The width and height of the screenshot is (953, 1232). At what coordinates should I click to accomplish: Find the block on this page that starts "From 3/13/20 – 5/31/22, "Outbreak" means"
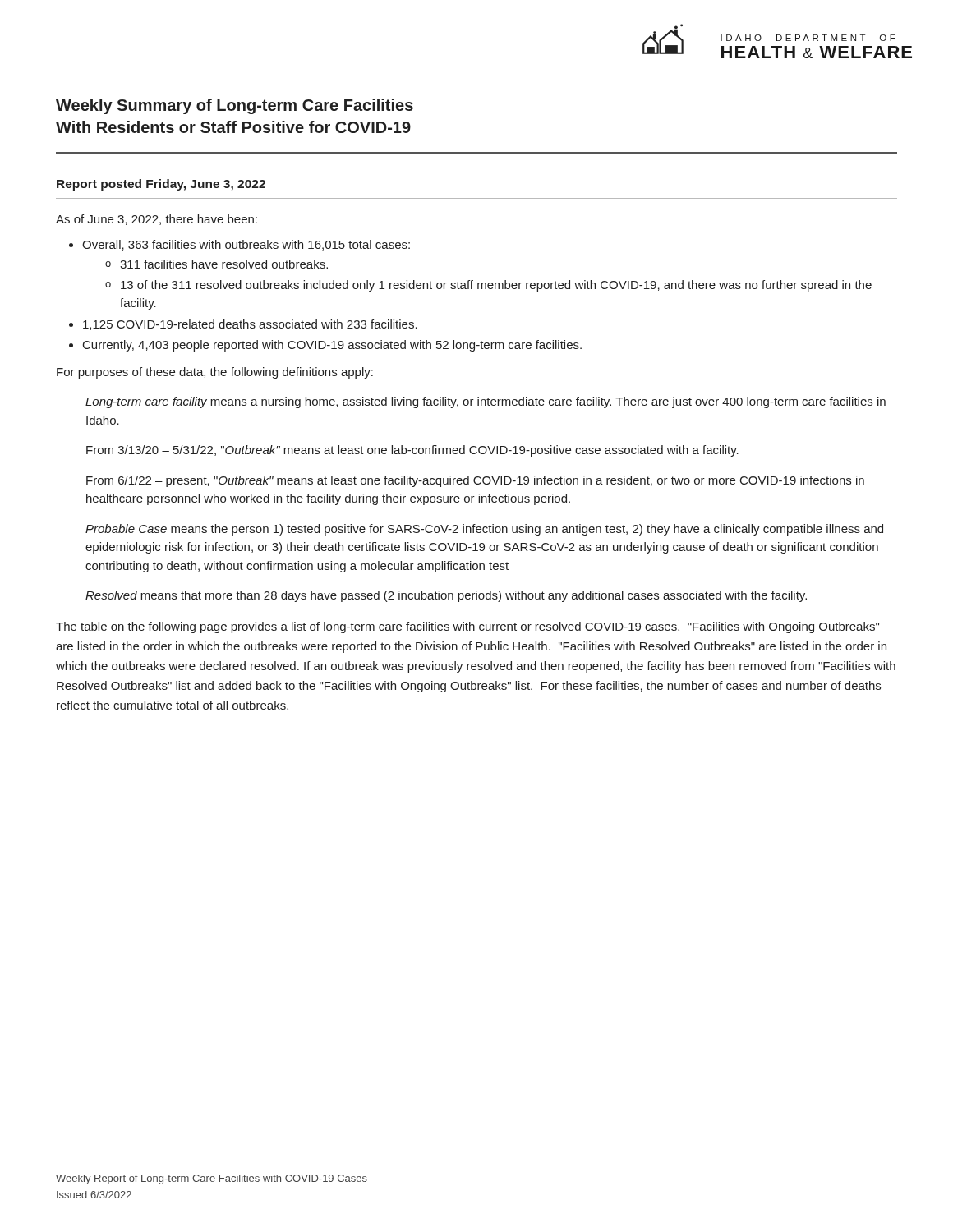[x=412, y=450]
